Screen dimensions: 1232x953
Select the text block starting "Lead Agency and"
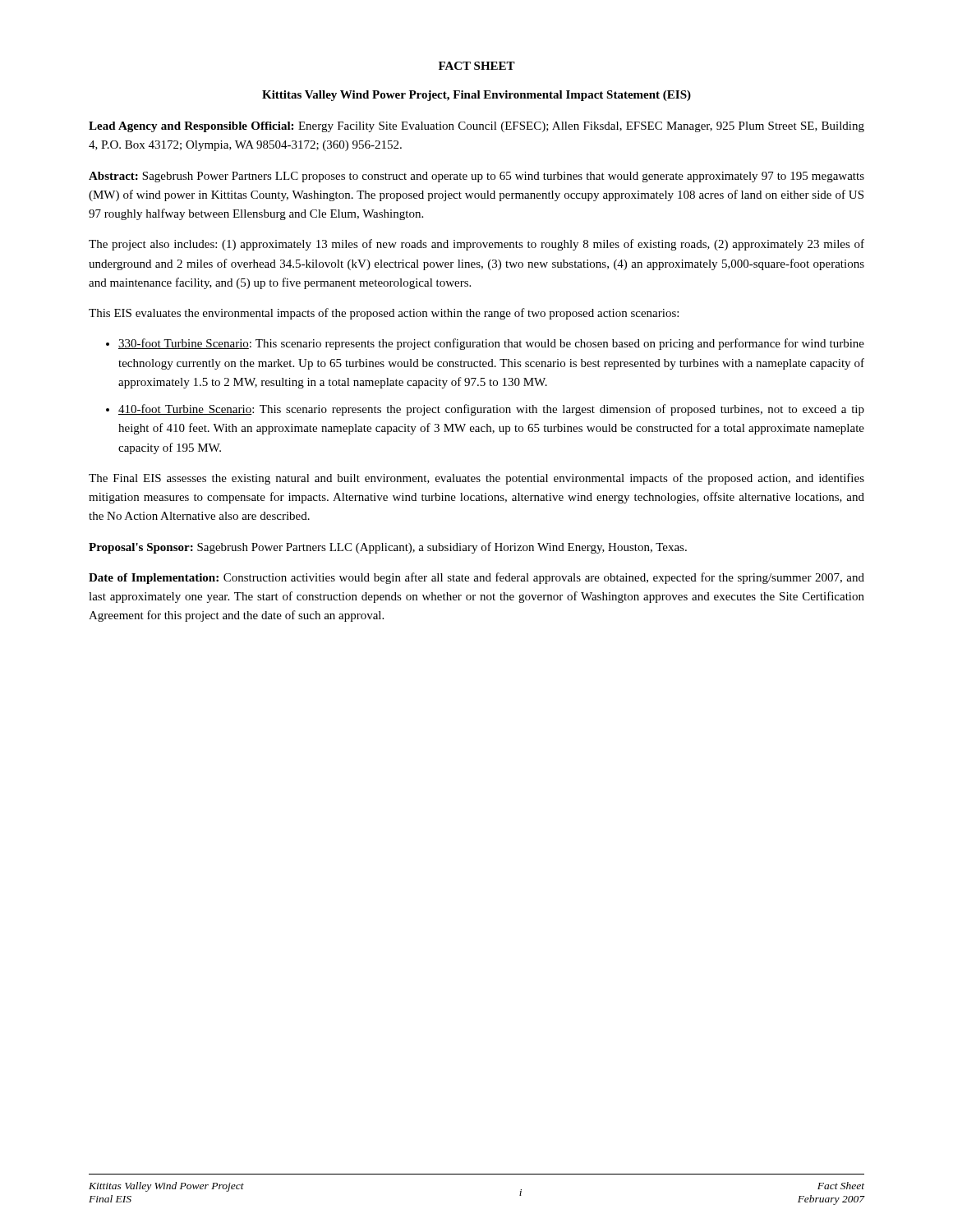click(x=476, y=135)
